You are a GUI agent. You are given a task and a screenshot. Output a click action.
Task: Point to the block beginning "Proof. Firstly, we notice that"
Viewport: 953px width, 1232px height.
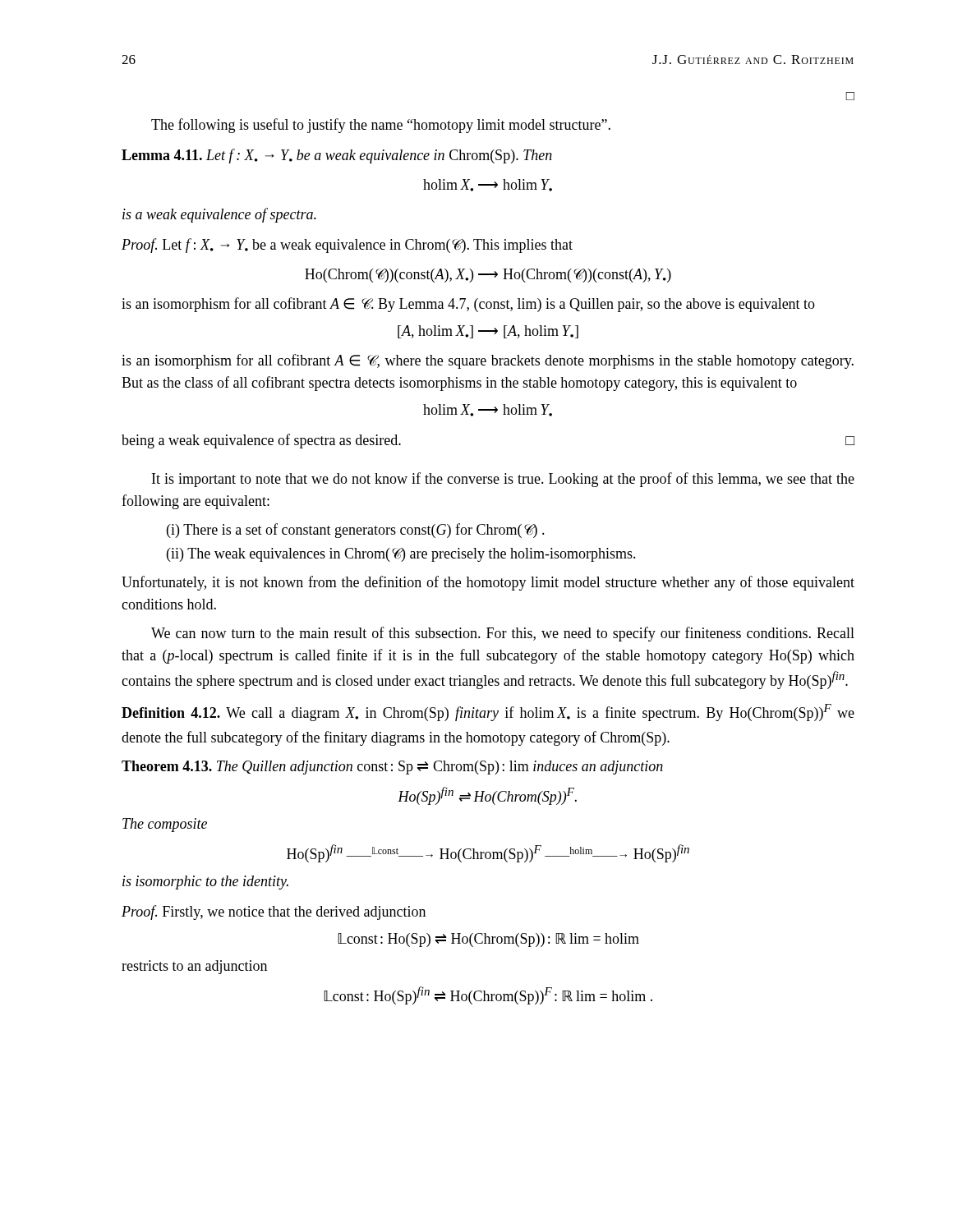pyautogui.click(x=274, y=913)
